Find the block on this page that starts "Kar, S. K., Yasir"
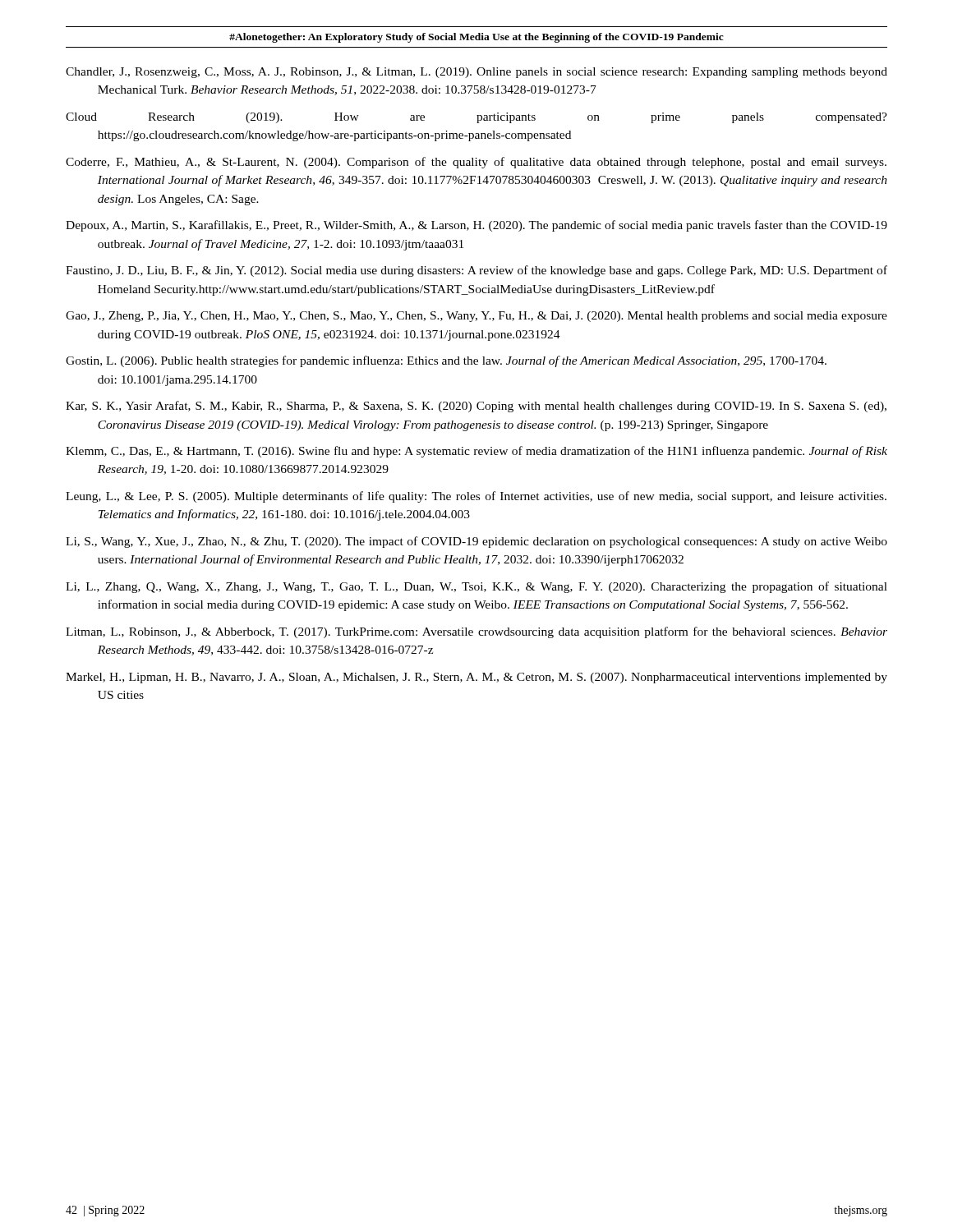The image size is (953, 1232). (476, 415)
